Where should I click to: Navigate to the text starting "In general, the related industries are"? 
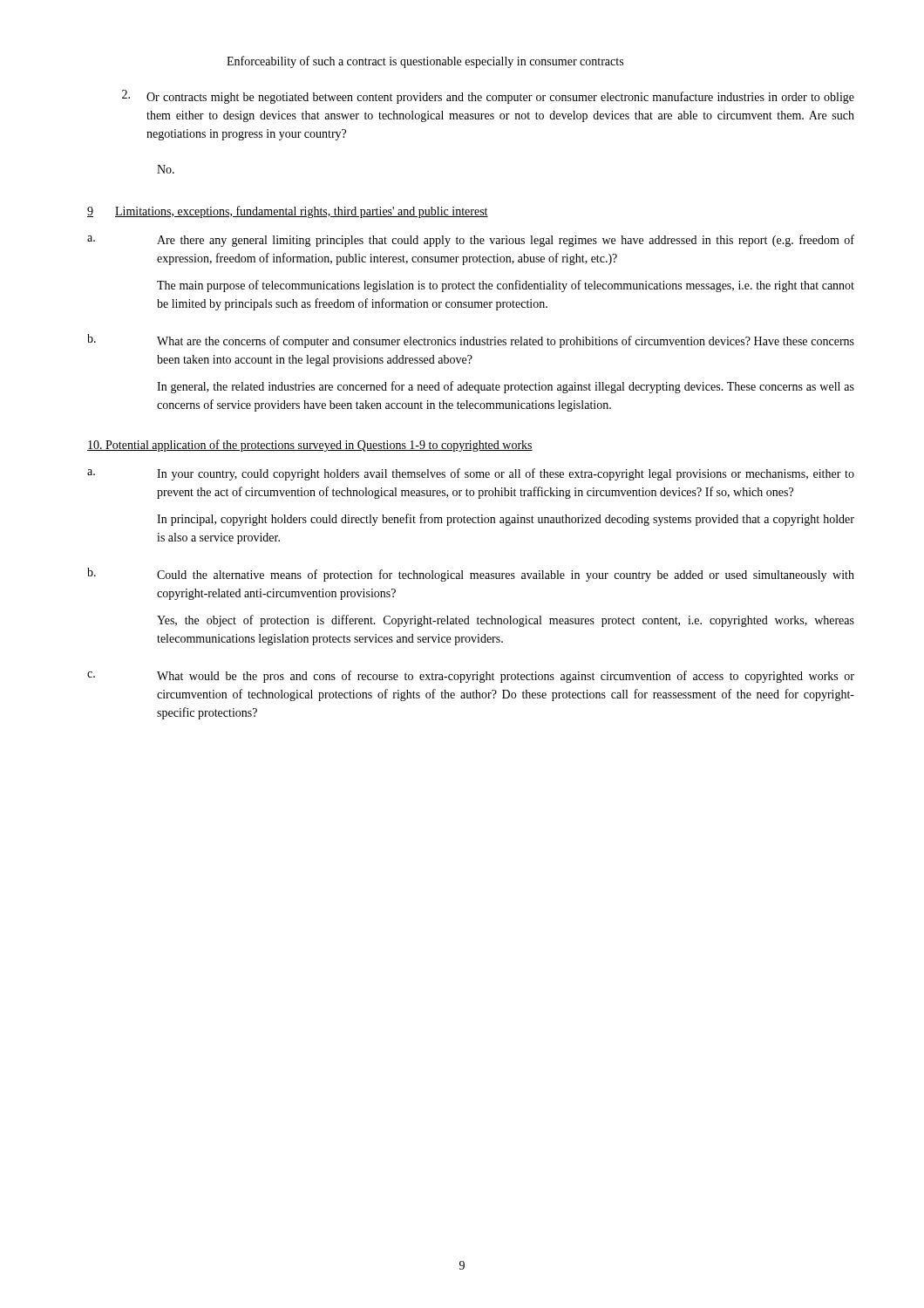click(506, 396)
